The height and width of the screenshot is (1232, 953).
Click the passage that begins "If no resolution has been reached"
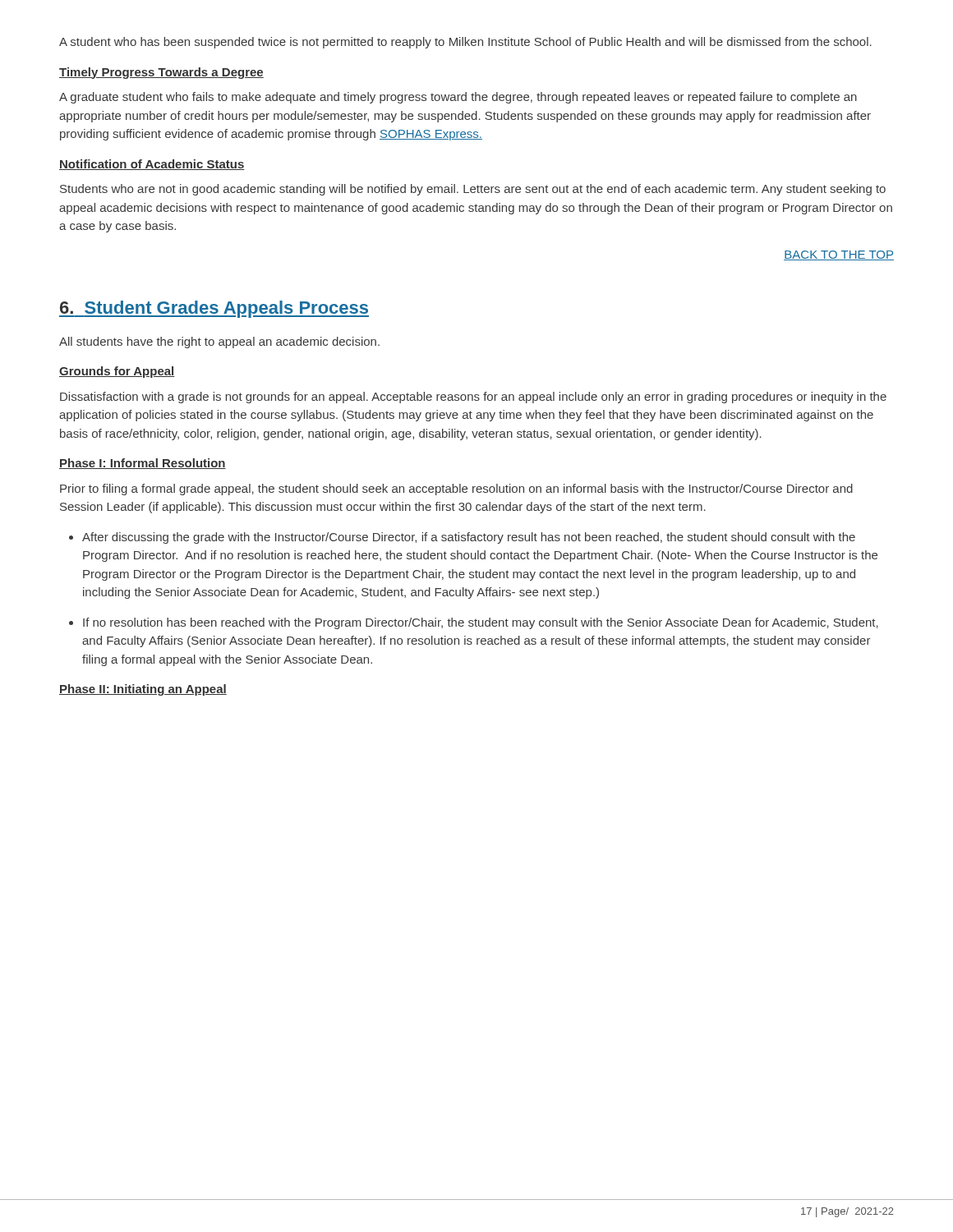[476, 641]
